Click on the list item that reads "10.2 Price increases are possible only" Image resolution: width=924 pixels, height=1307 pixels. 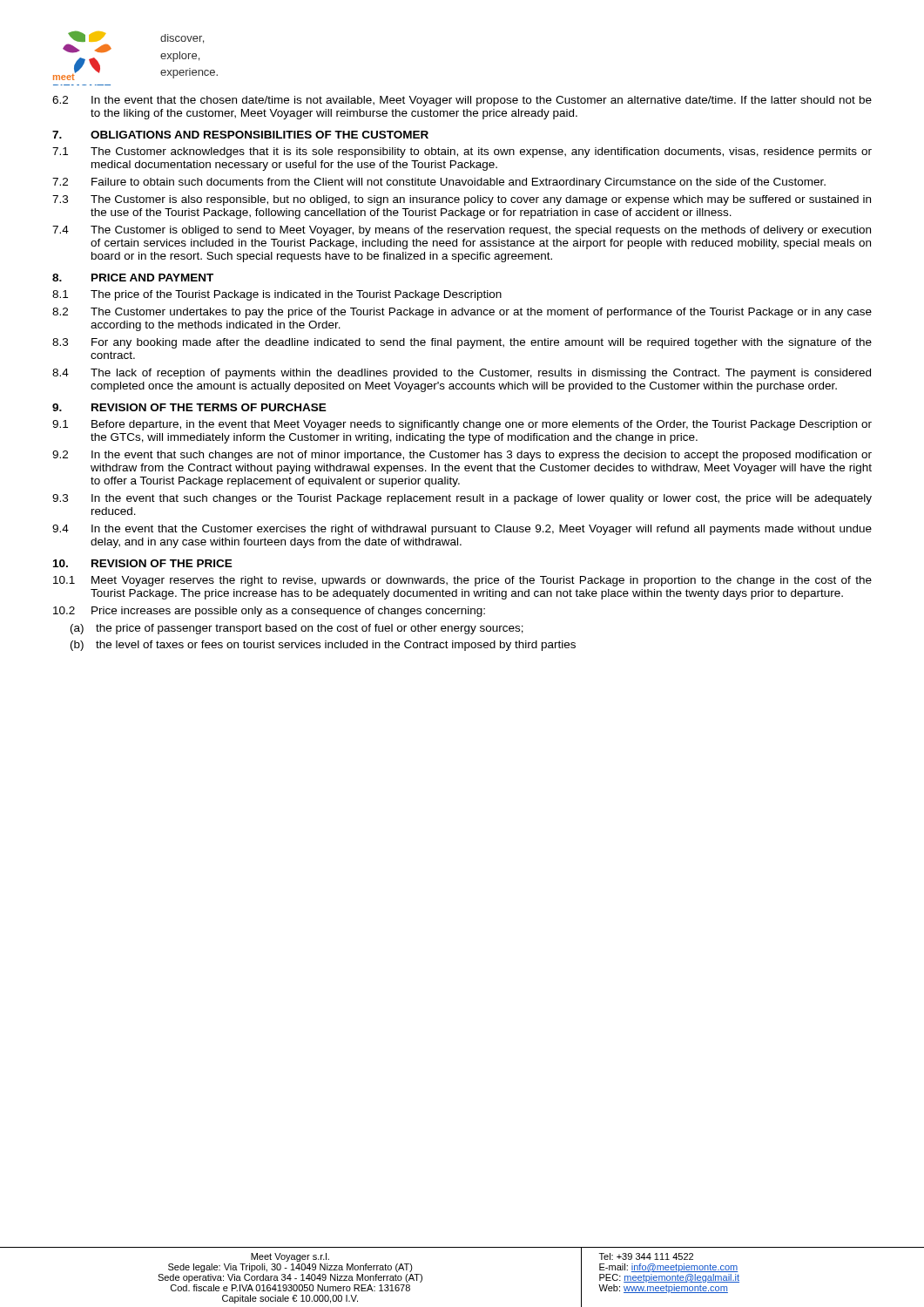point(462,610)
